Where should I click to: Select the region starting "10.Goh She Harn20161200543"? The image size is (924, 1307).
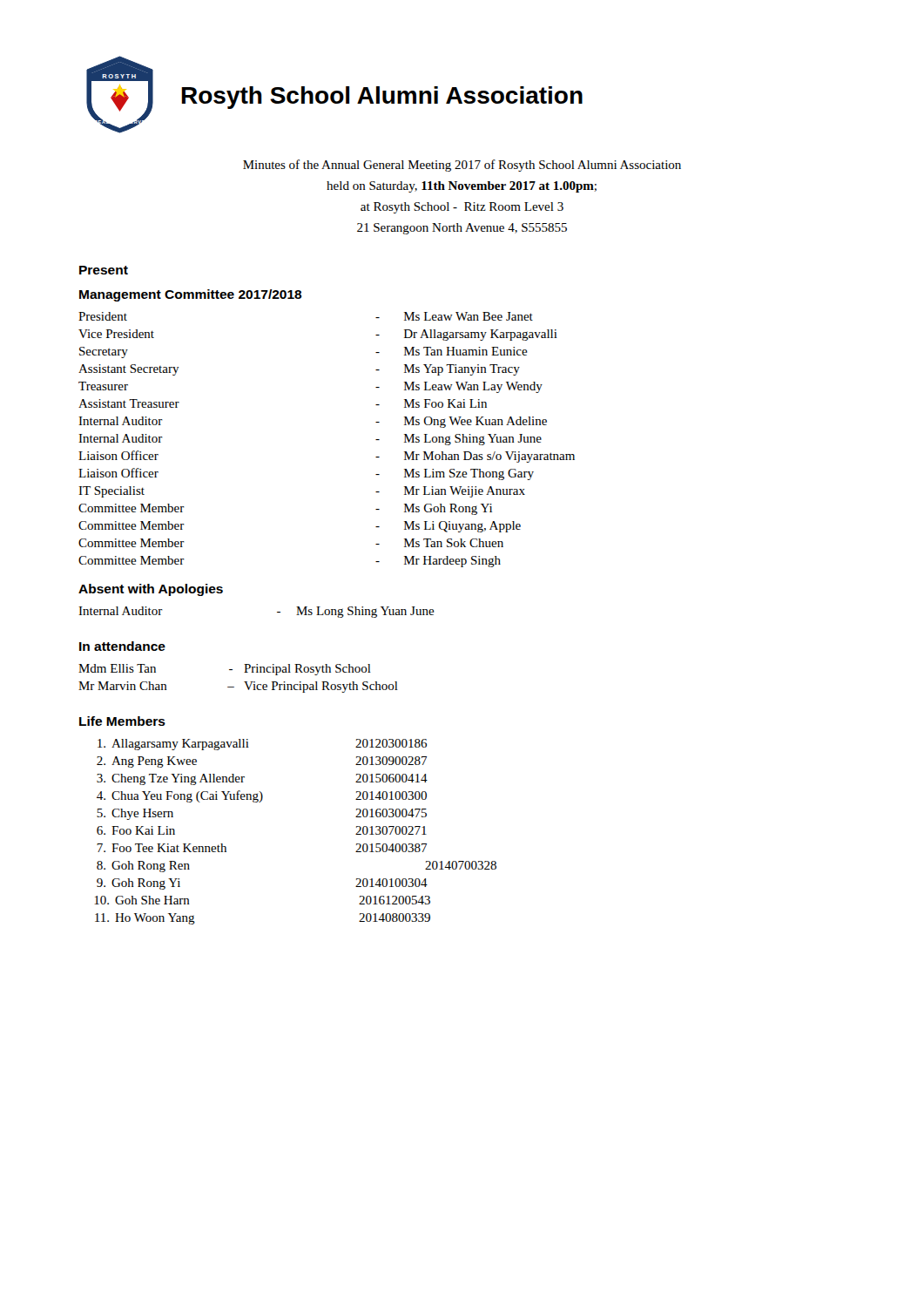point(144,900)
